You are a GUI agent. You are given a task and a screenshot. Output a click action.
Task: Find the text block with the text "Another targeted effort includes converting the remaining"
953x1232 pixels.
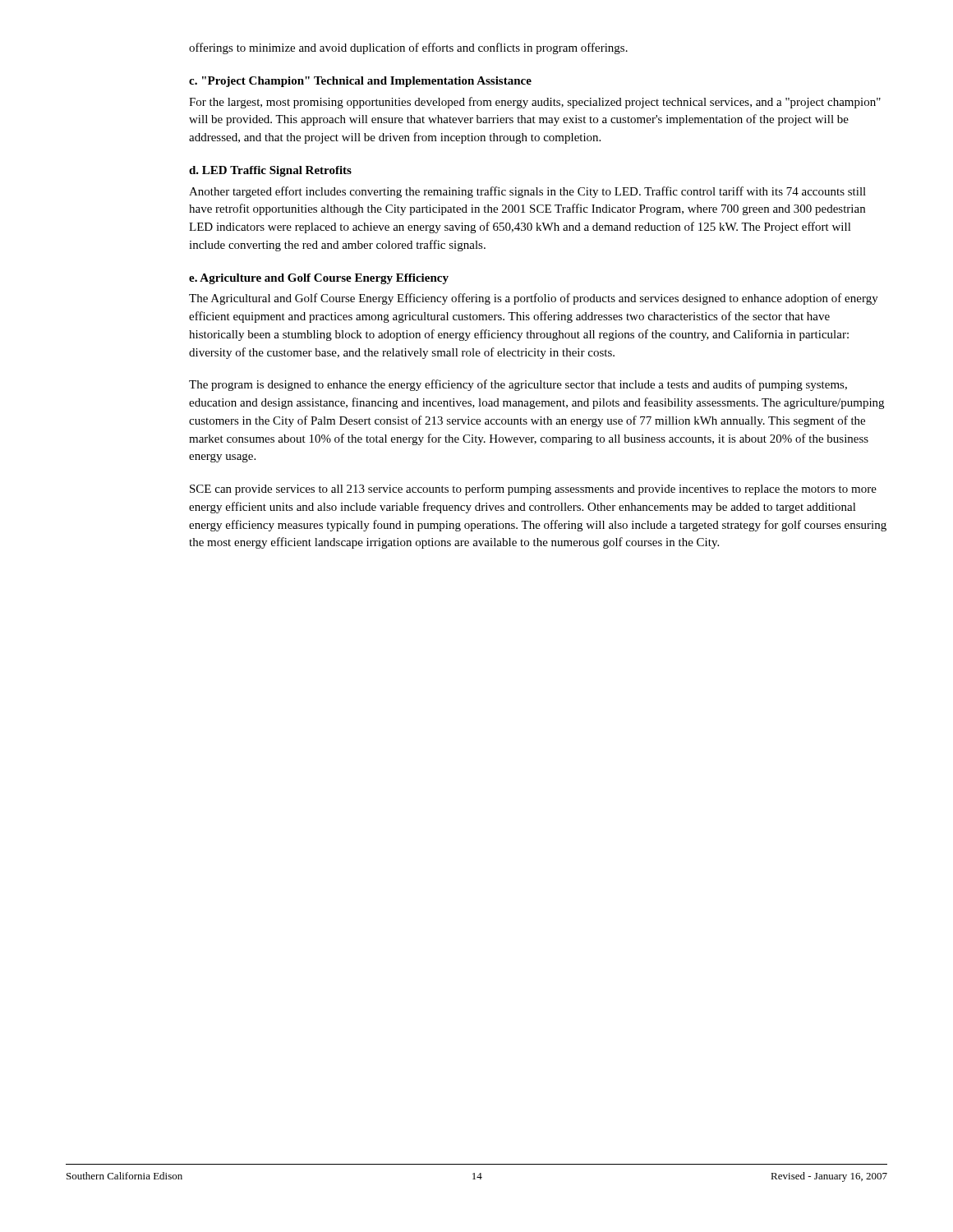[538, 218]
